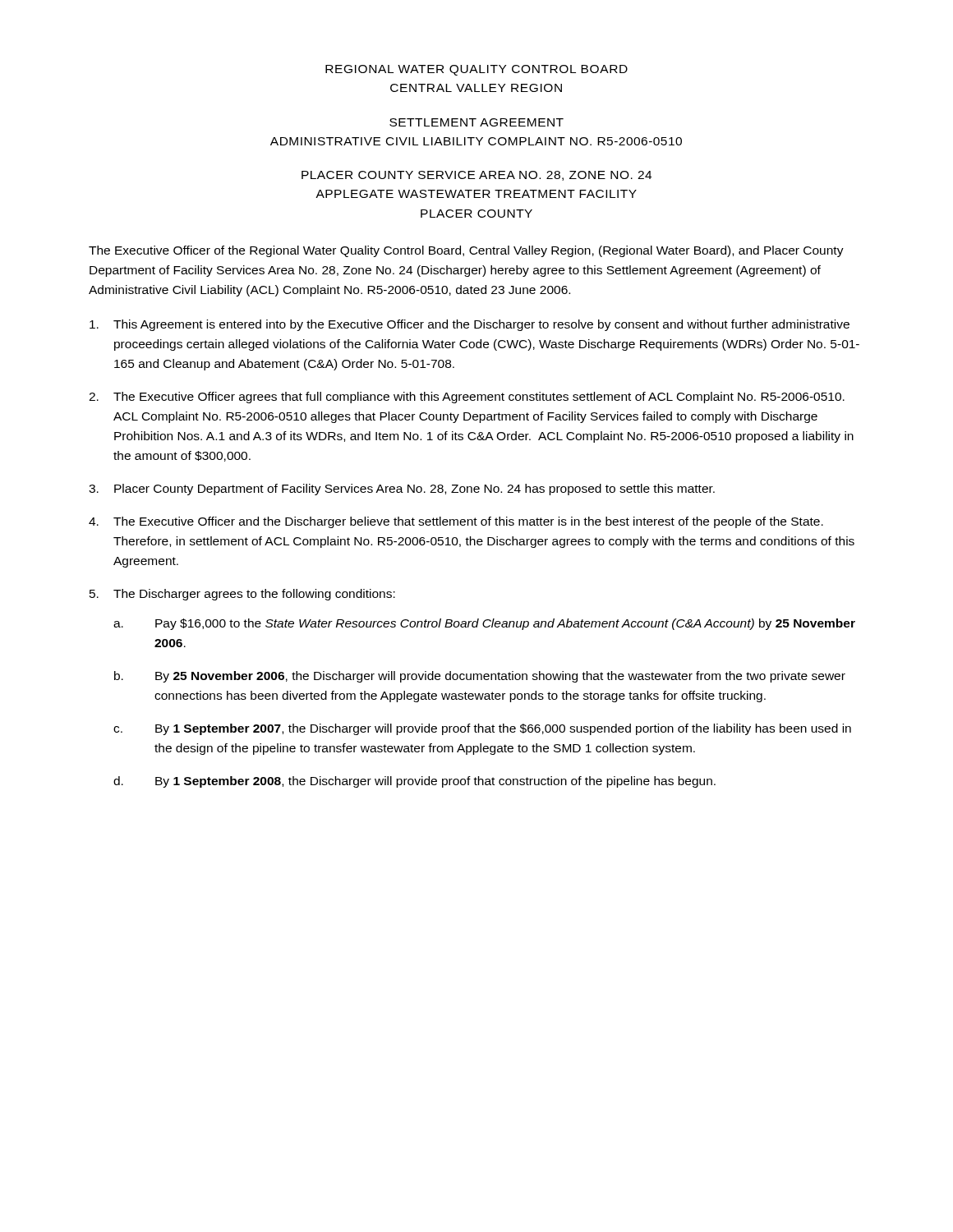Point to the block beginning "The Executive Officer of the Regional"
This screenshot has width=953, height=1232.
466,270
